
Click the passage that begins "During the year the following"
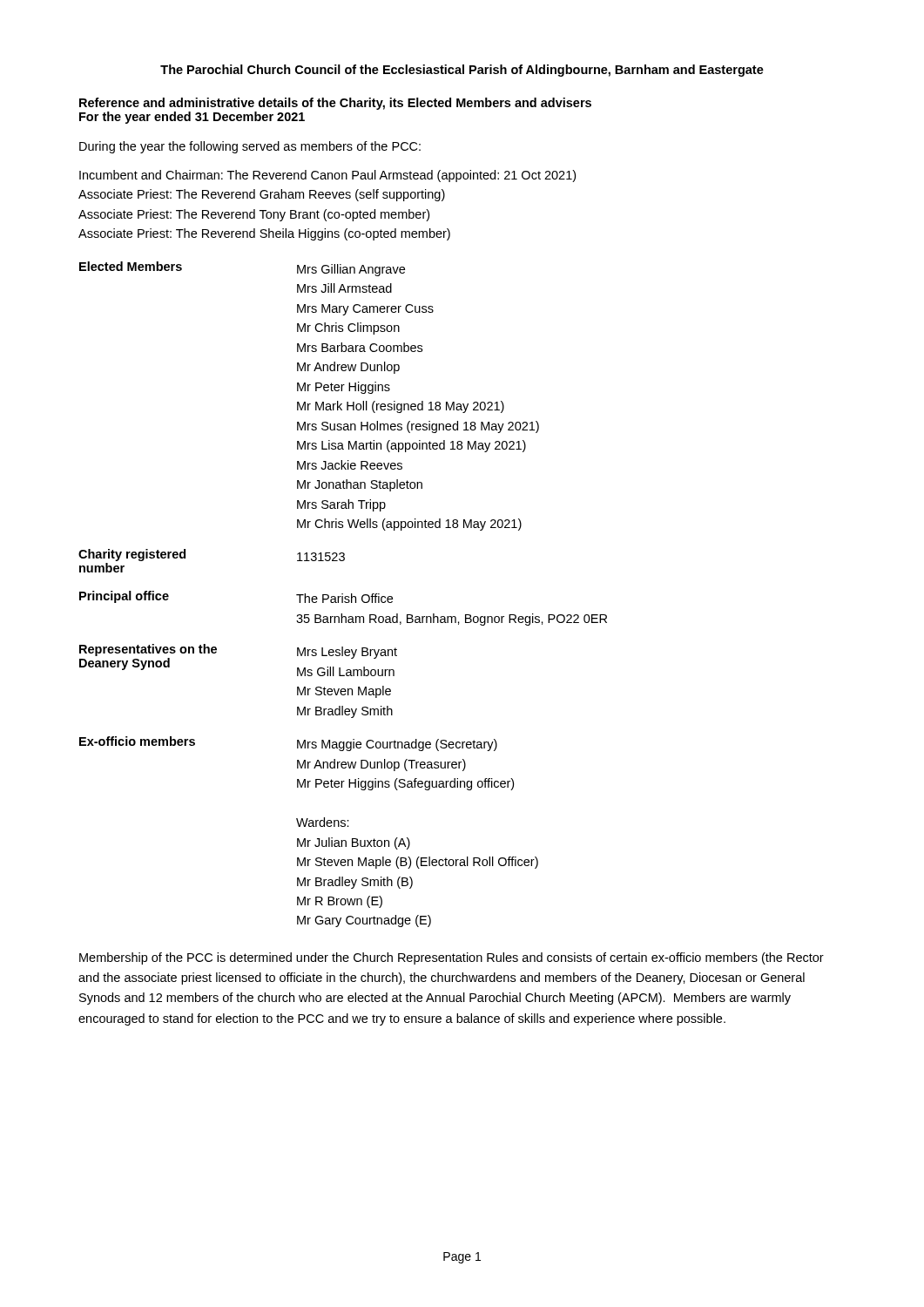250,146
